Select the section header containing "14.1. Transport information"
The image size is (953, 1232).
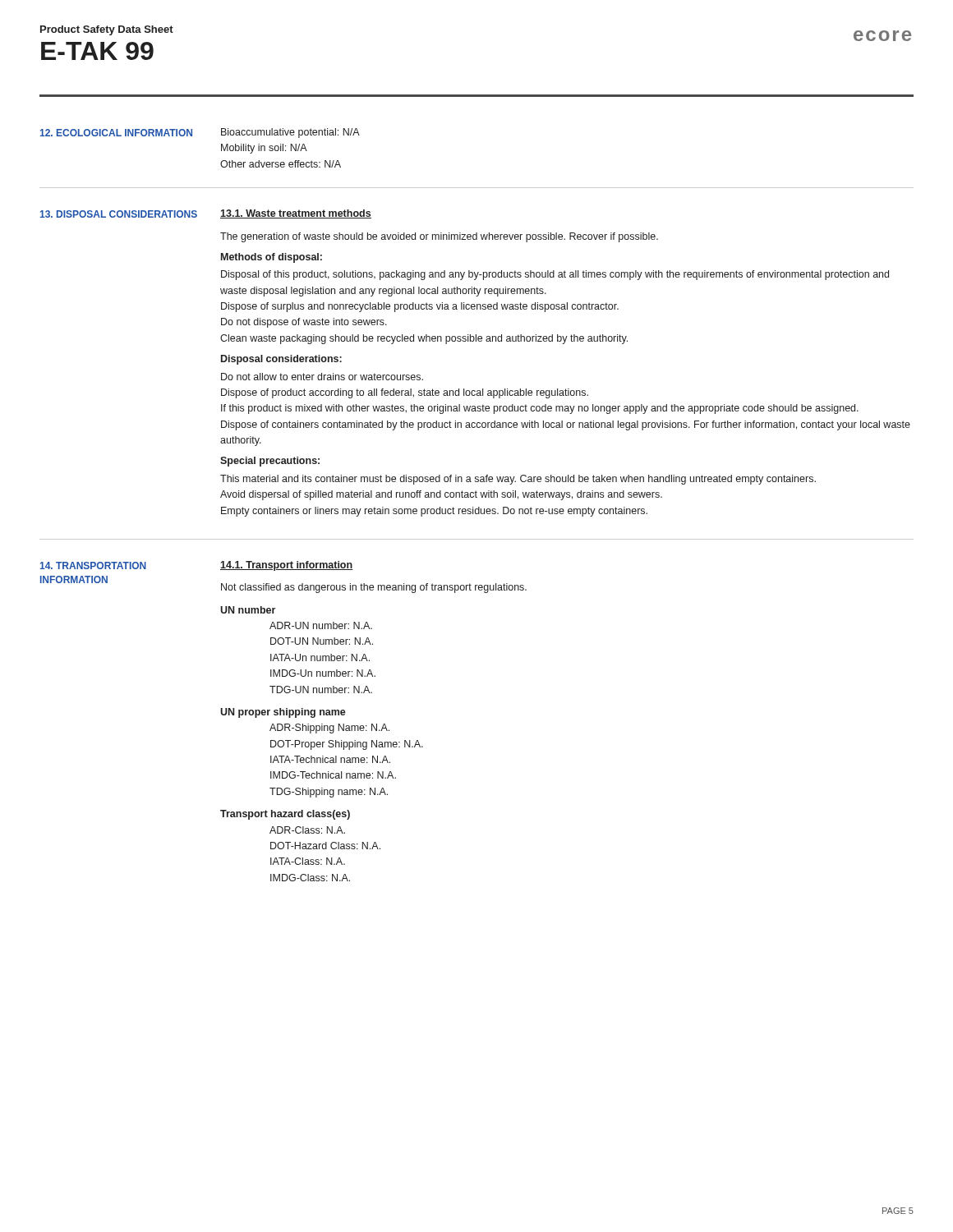286,565
